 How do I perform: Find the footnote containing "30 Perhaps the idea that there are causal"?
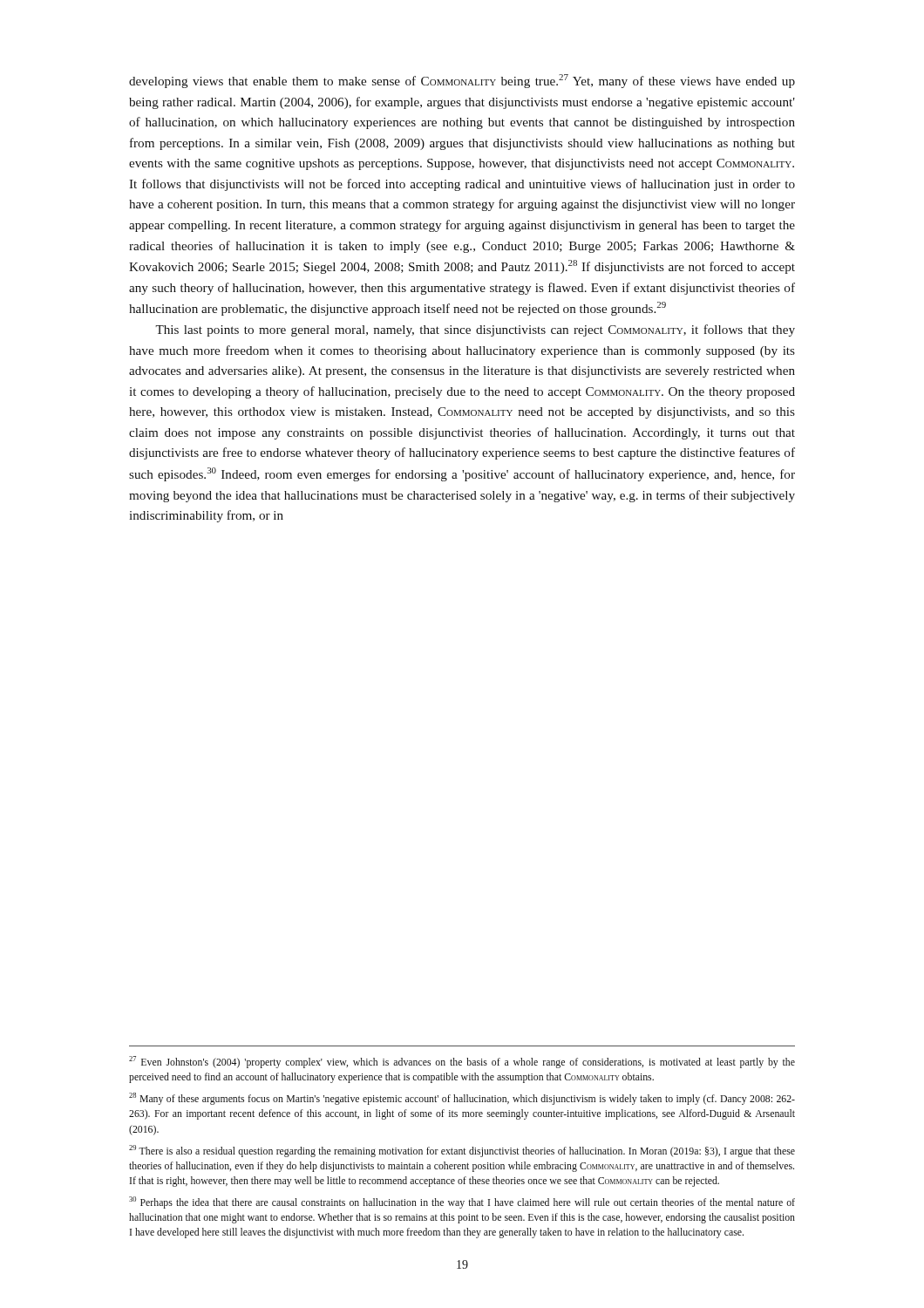462,1217
